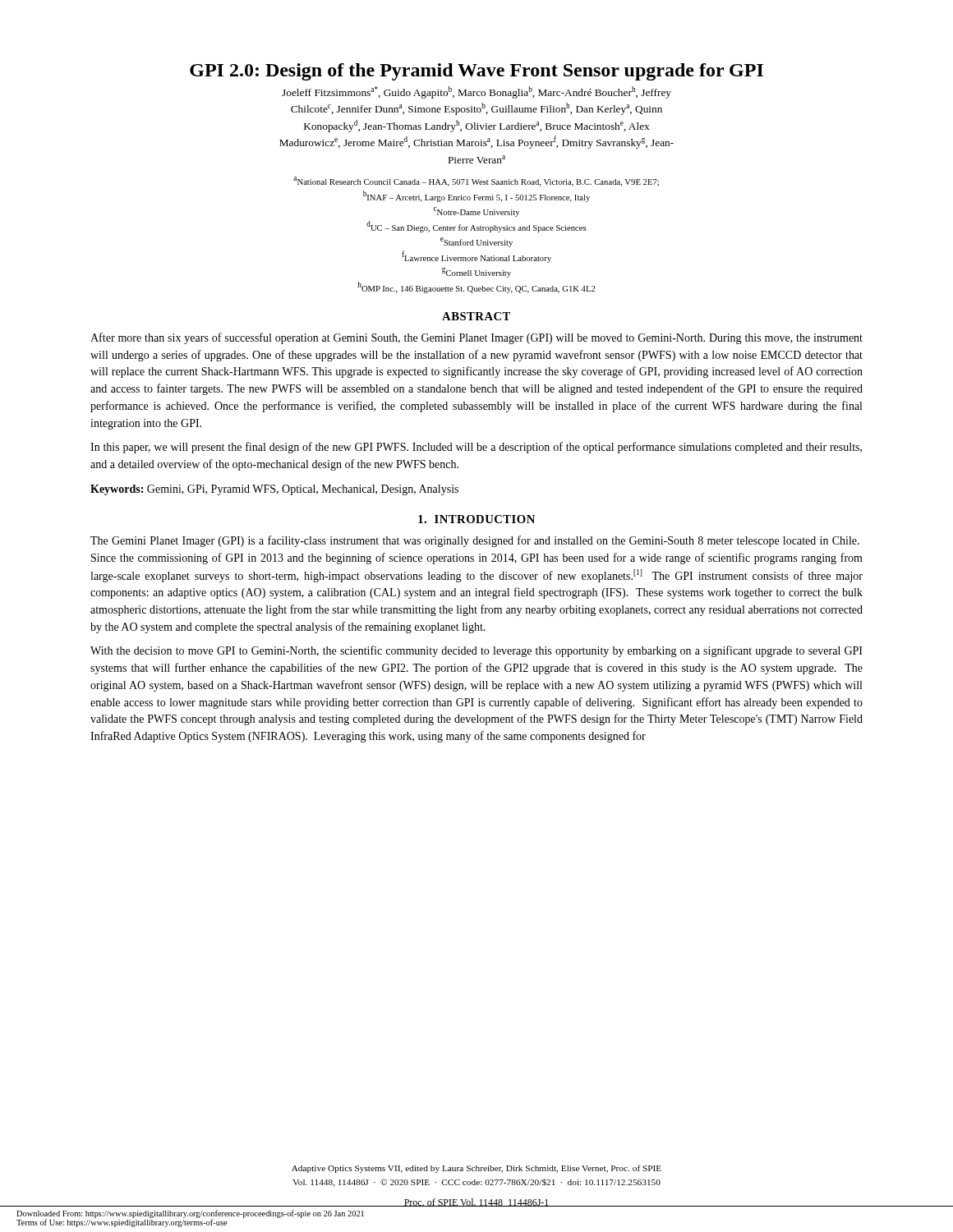953x1232 pixels.
Task: Point to the text starting "With the decision to"
Action: pyautogui.click(x=476, y=694)
